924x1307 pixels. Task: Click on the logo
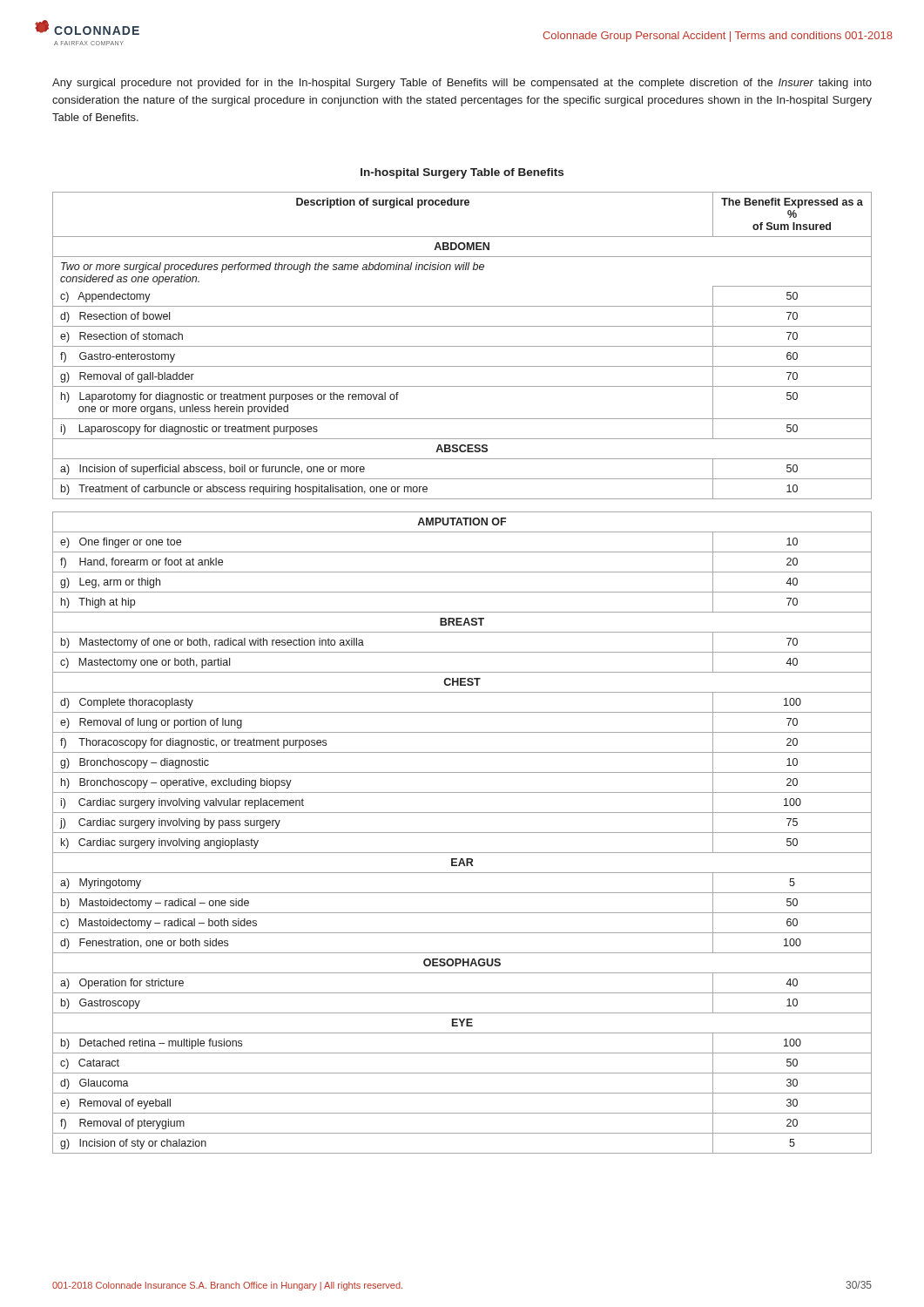coord(88,35)
